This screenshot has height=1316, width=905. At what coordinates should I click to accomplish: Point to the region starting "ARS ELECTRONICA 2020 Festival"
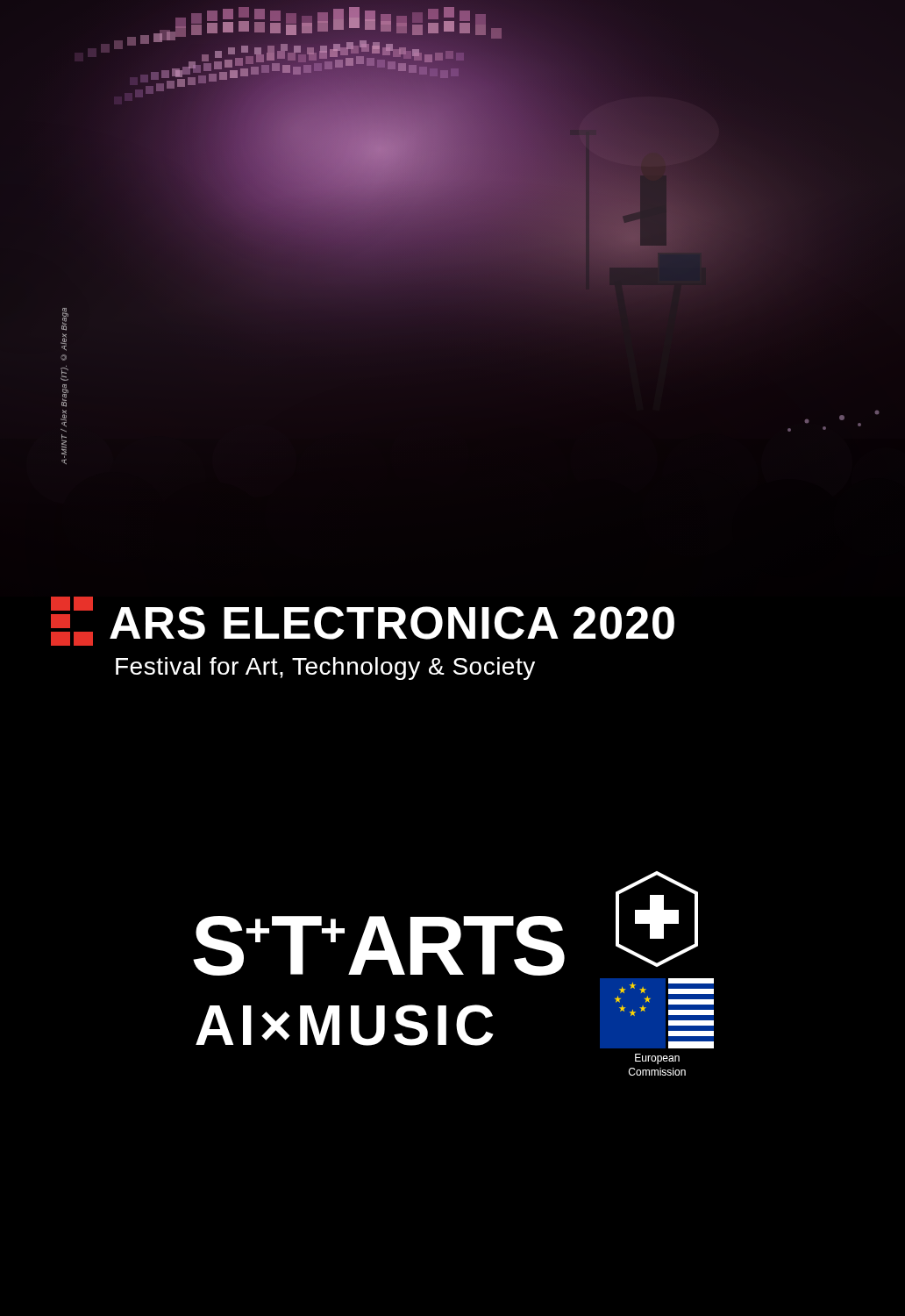coord(364,639)
